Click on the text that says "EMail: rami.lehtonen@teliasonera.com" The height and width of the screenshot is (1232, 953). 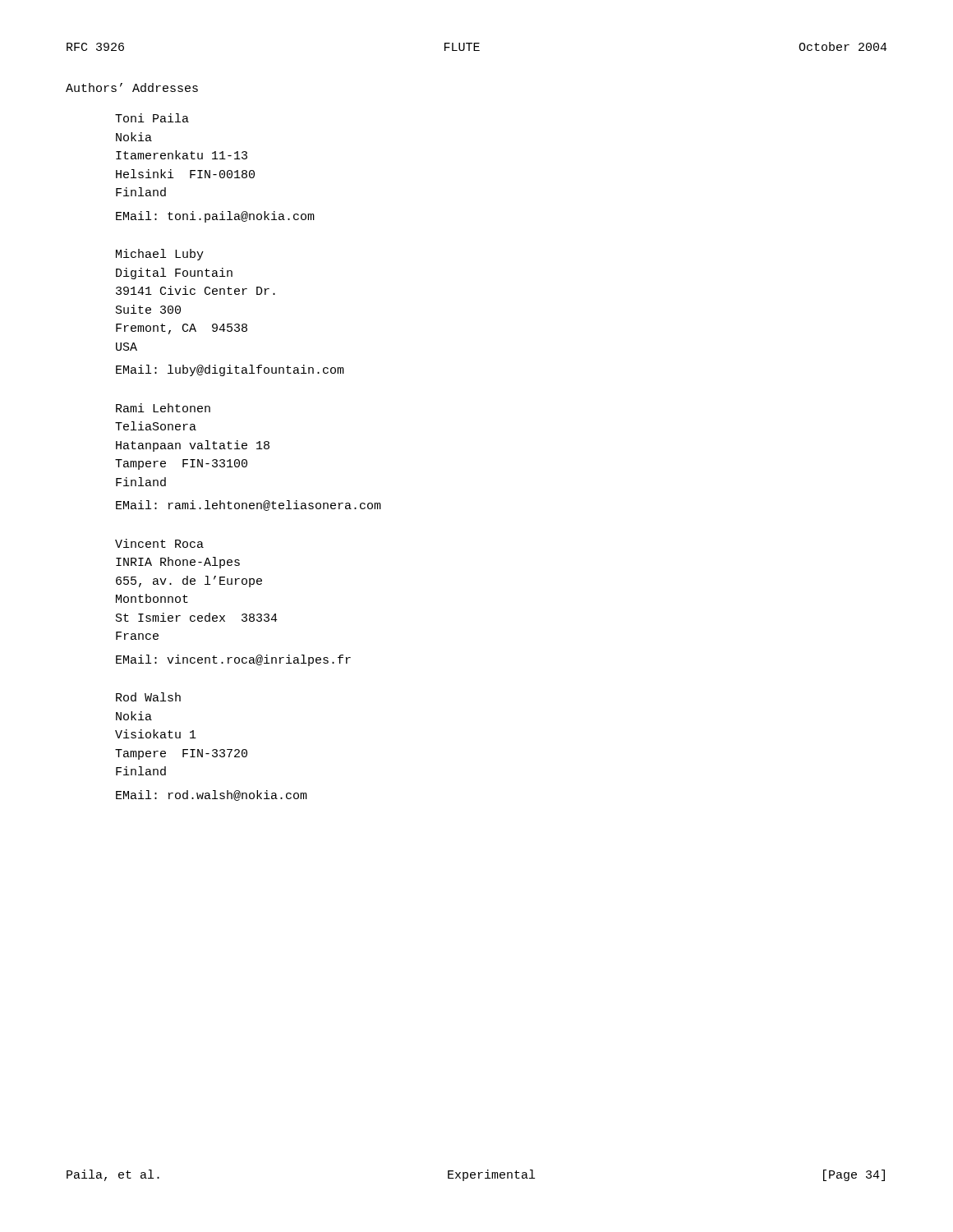[x=248, y=506]
